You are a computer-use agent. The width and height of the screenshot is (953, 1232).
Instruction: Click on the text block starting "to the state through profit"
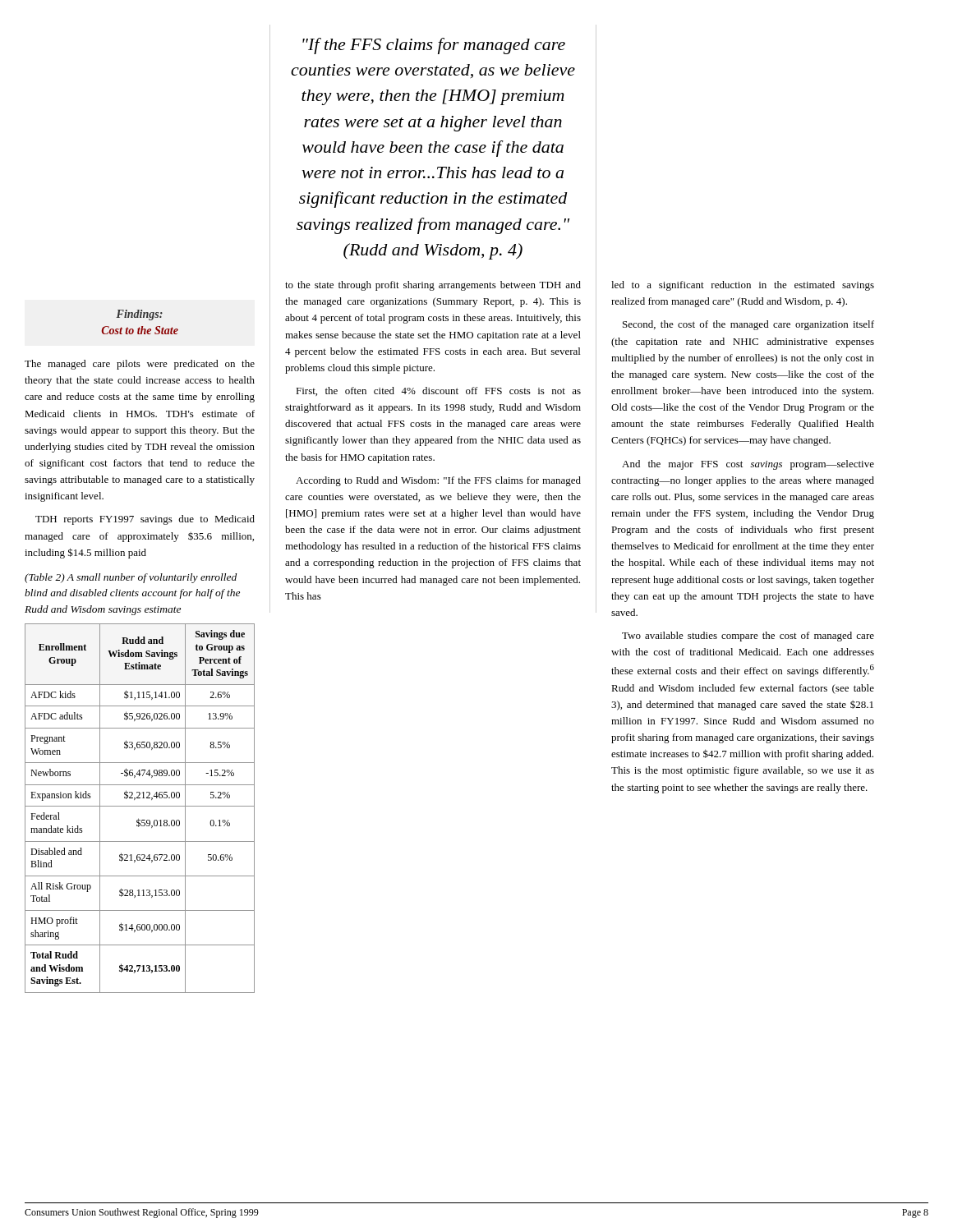point(433,441)
